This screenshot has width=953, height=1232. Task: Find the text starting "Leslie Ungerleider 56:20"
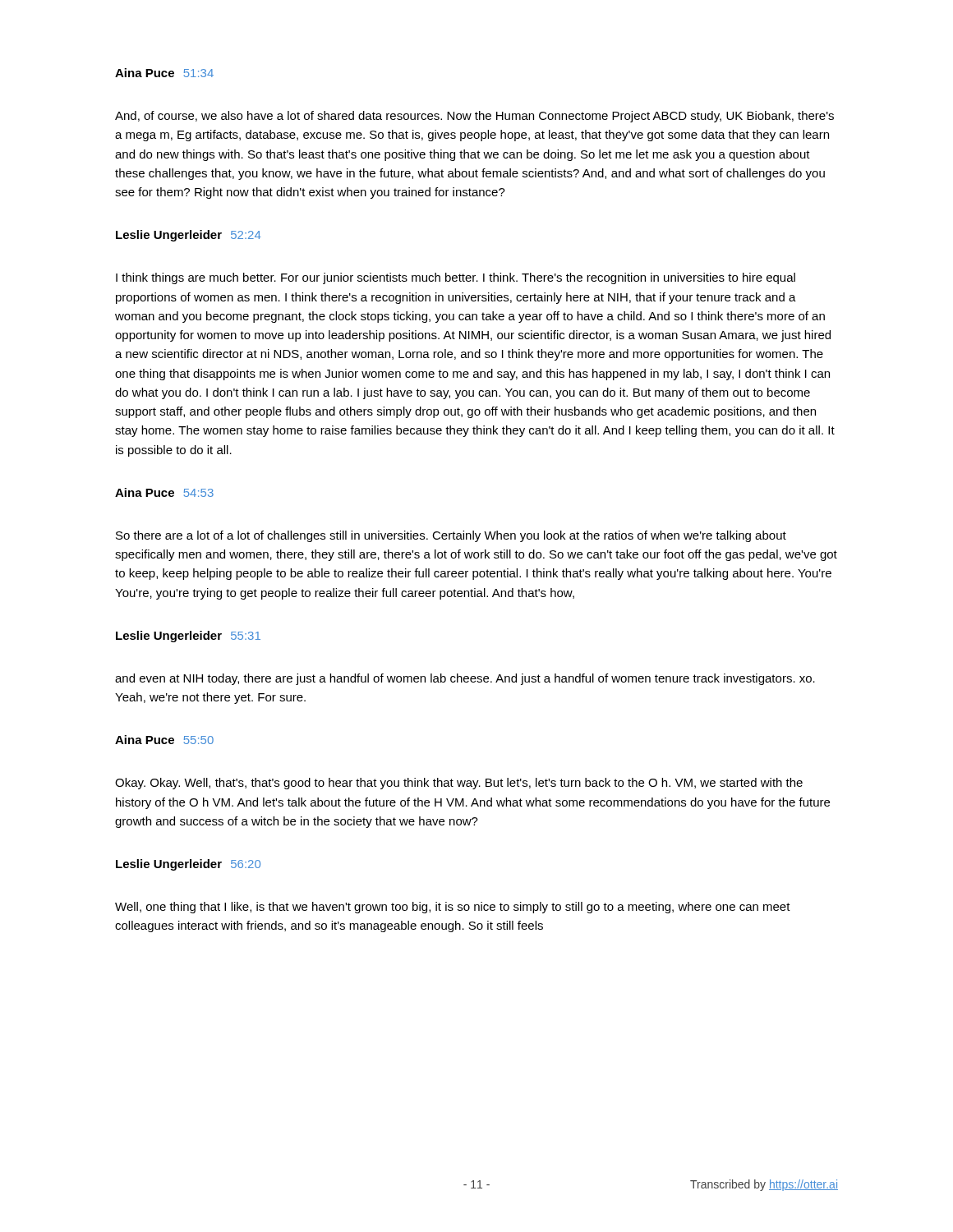coord(188,865)
